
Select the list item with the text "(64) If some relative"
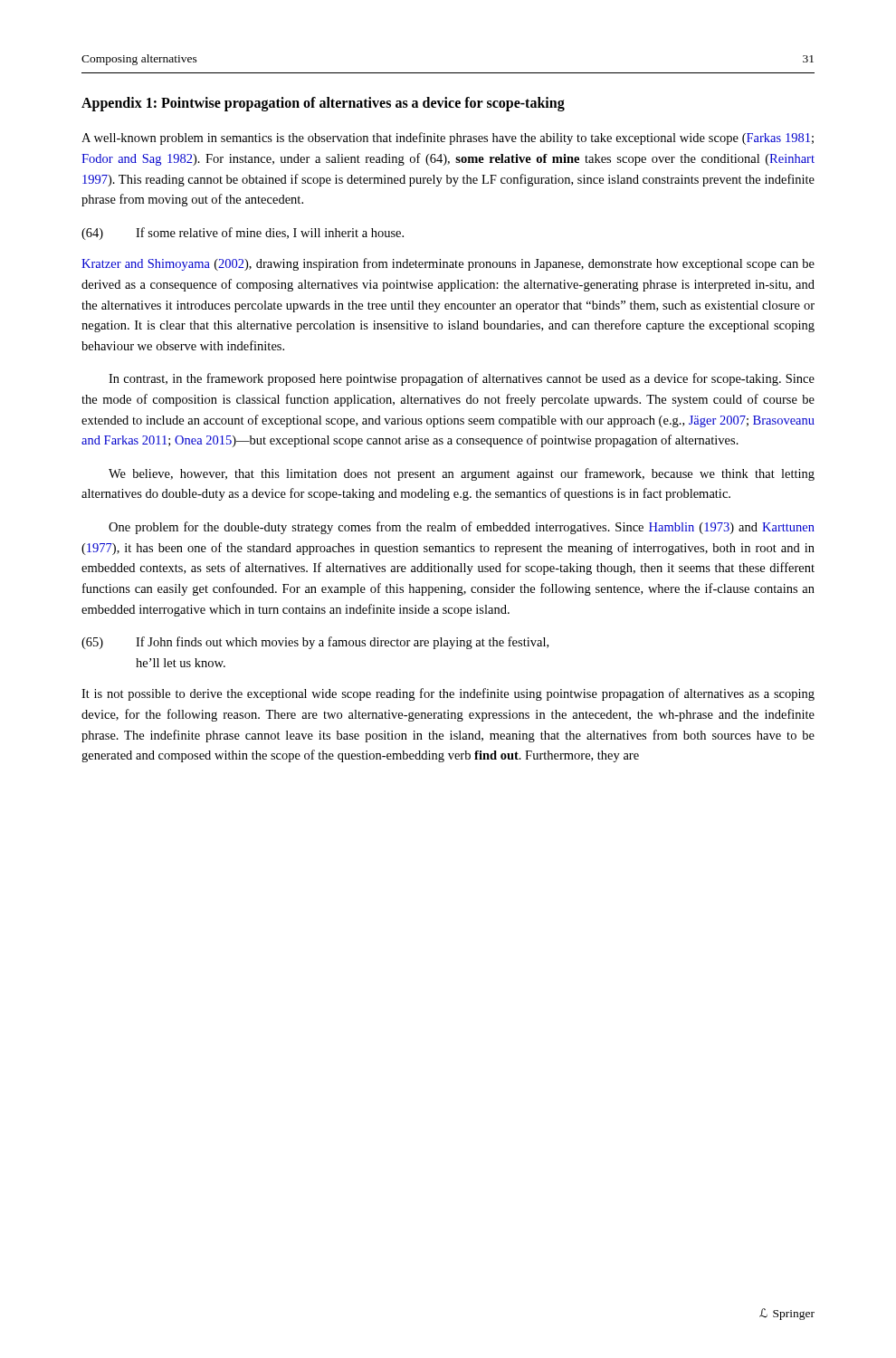tap(243, 234)
